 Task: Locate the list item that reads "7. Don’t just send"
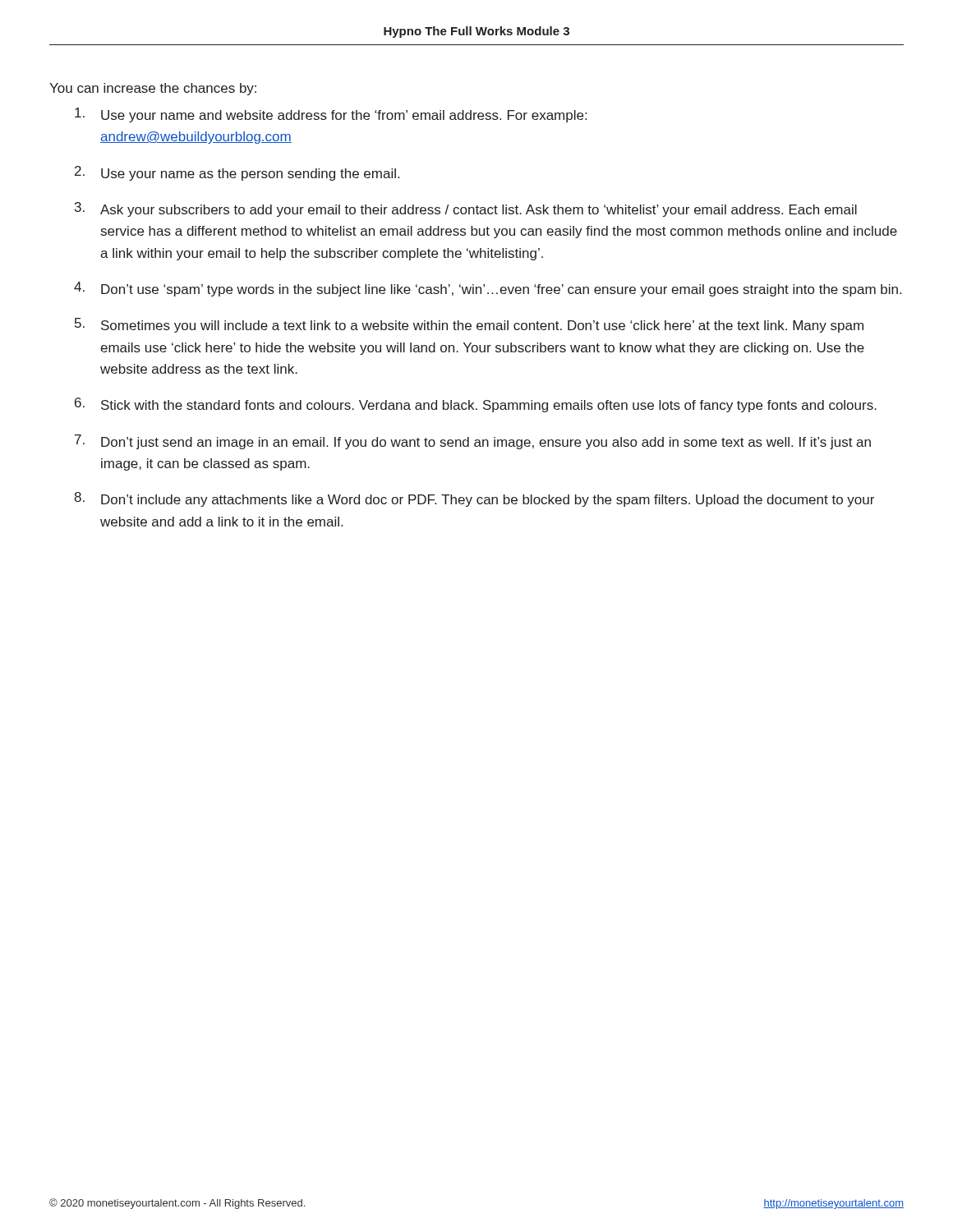(x=489, y=453)
